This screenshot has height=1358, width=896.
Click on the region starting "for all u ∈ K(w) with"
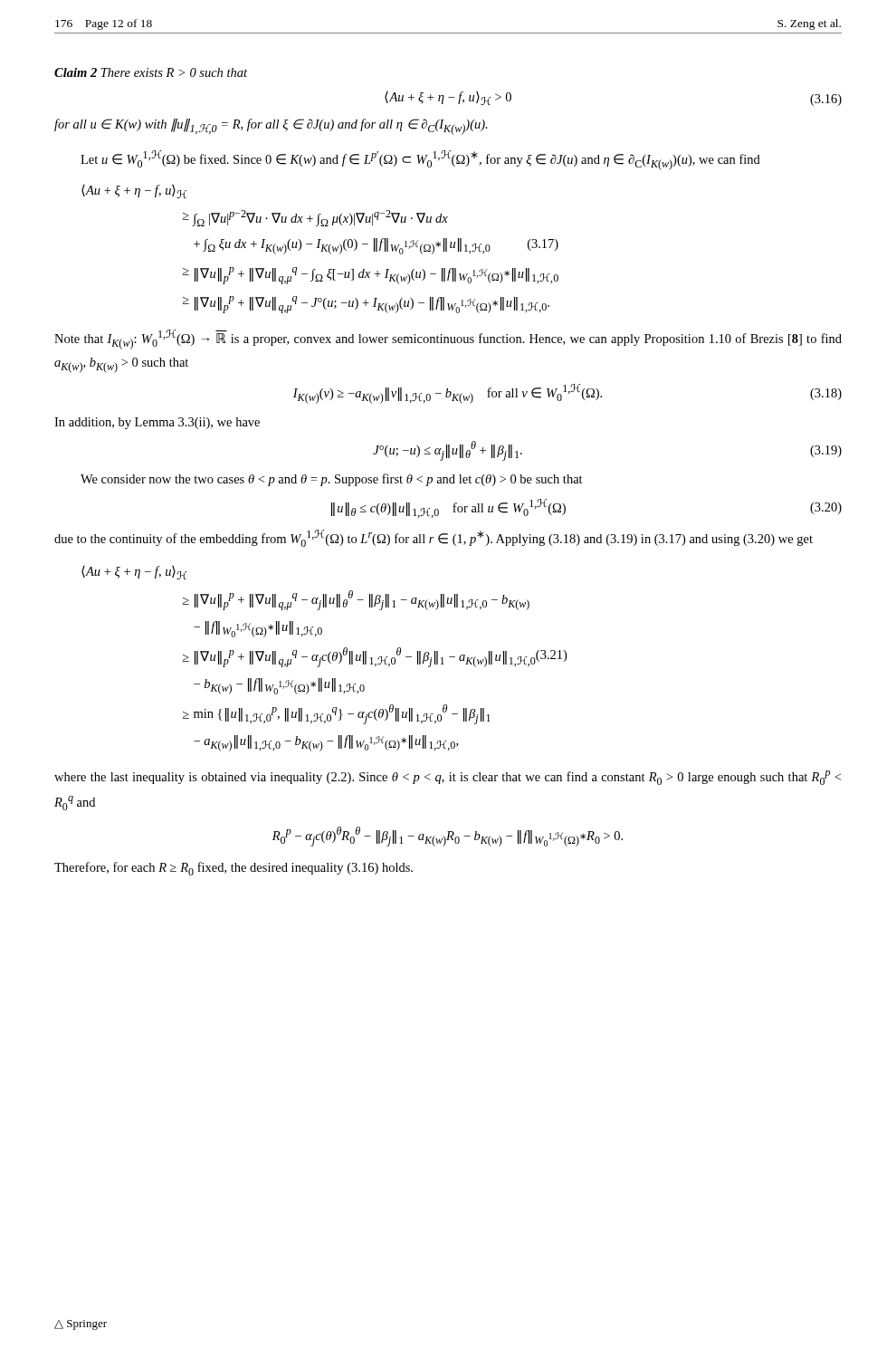coord(271,126)
